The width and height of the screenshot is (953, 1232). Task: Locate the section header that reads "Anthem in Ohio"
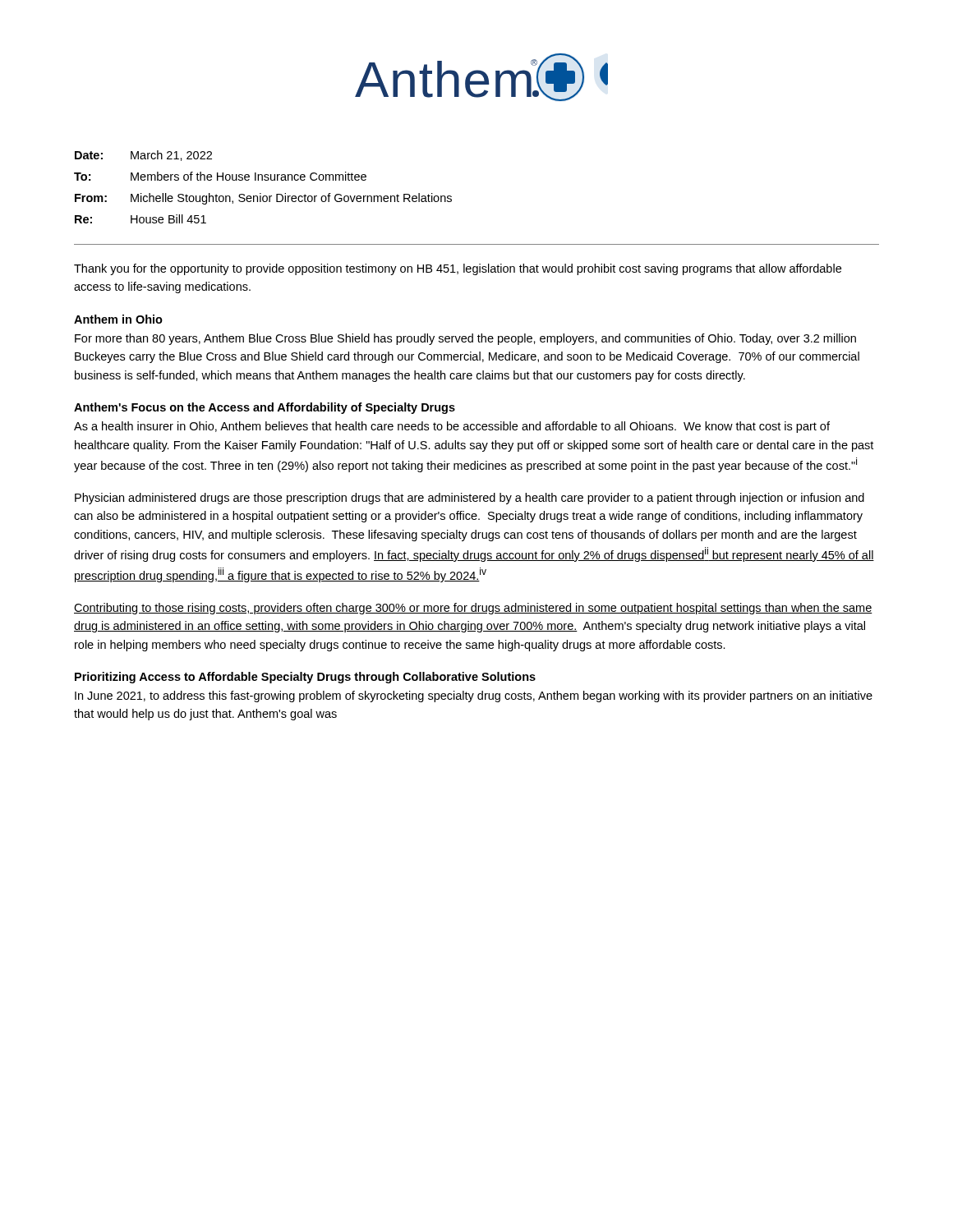pos(118,319)
